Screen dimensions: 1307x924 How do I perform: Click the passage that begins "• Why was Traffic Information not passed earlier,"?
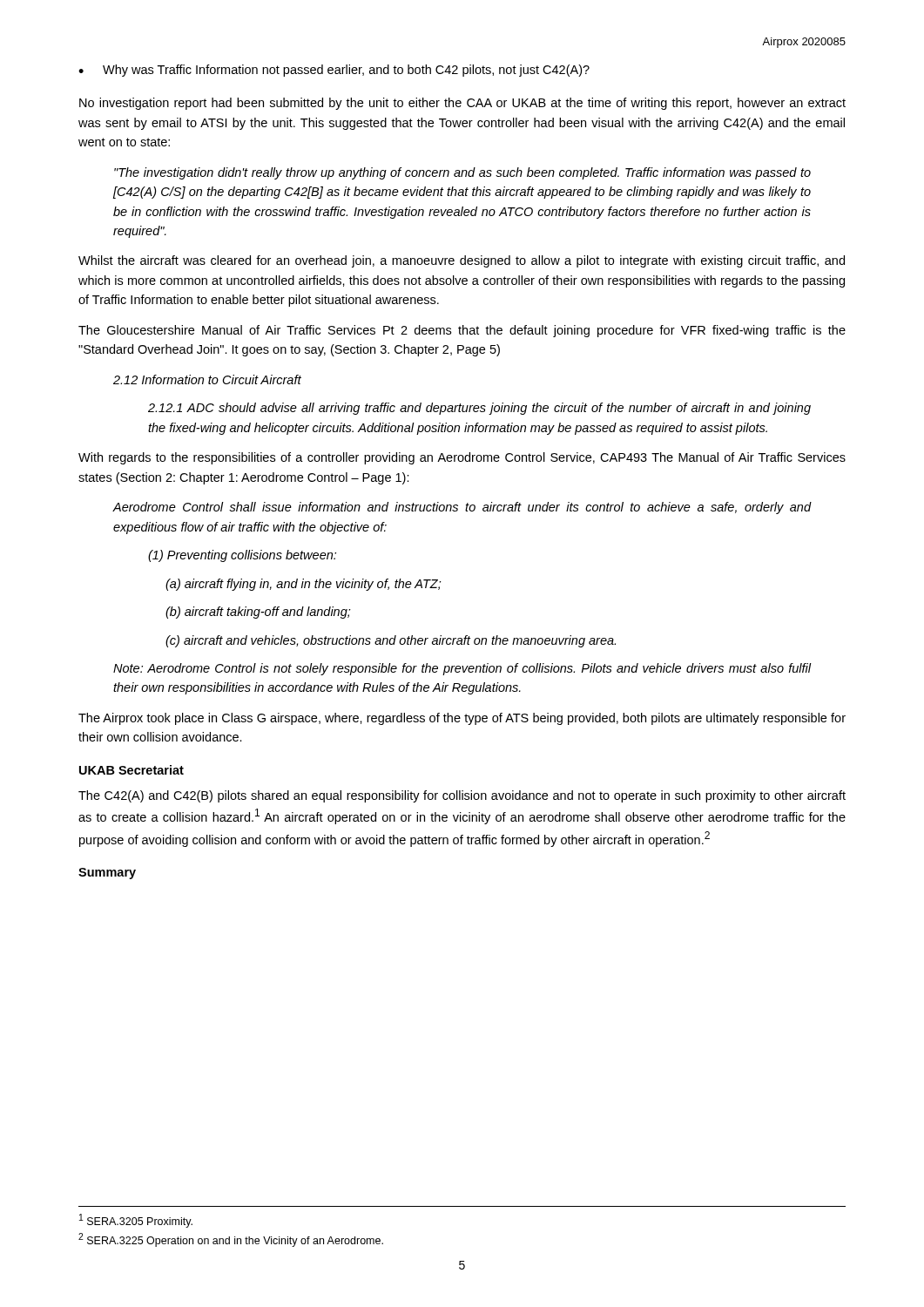coord(462,72)
